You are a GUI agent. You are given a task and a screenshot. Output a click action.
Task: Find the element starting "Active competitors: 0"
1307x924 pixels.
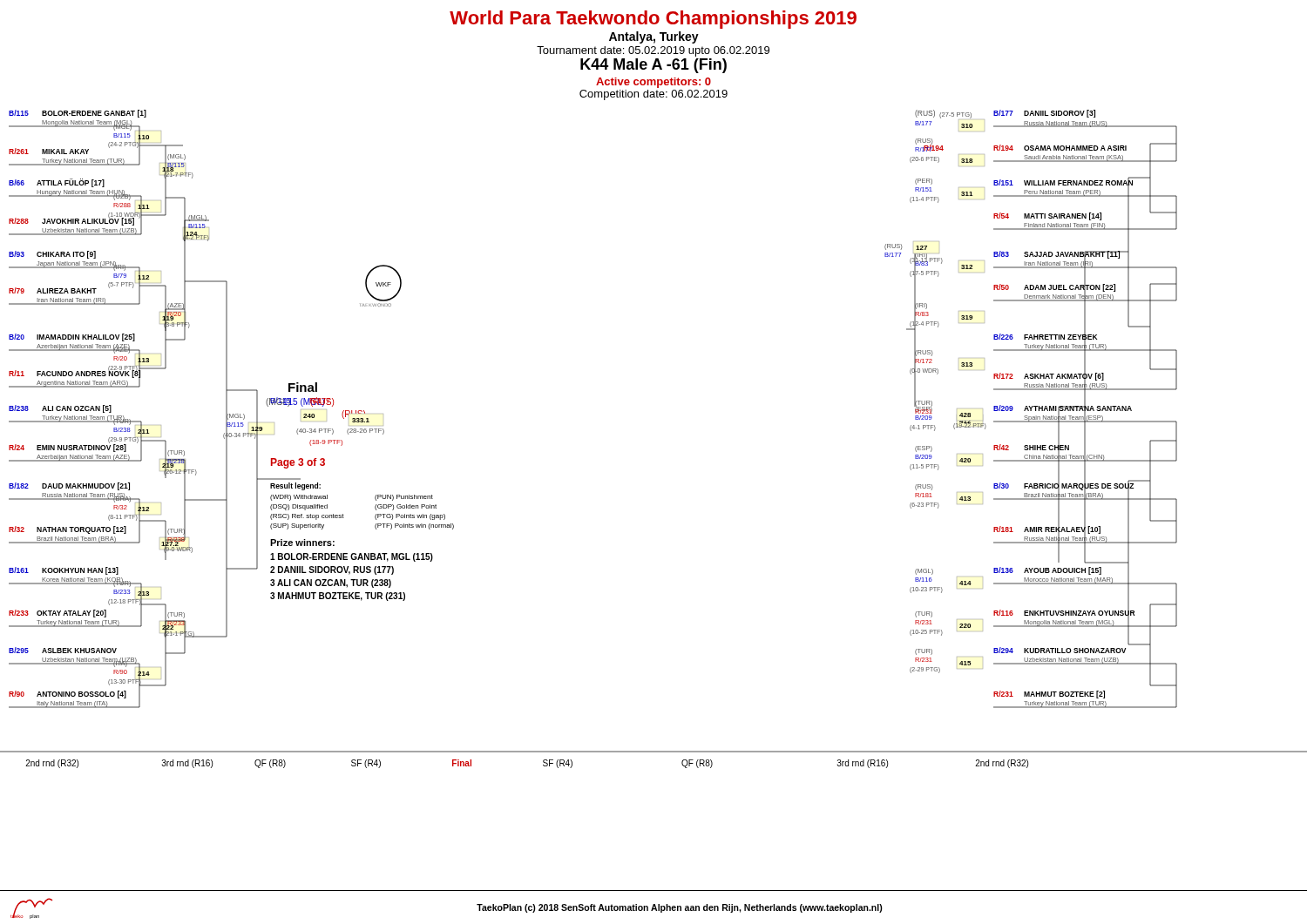[x=654, y=81]
